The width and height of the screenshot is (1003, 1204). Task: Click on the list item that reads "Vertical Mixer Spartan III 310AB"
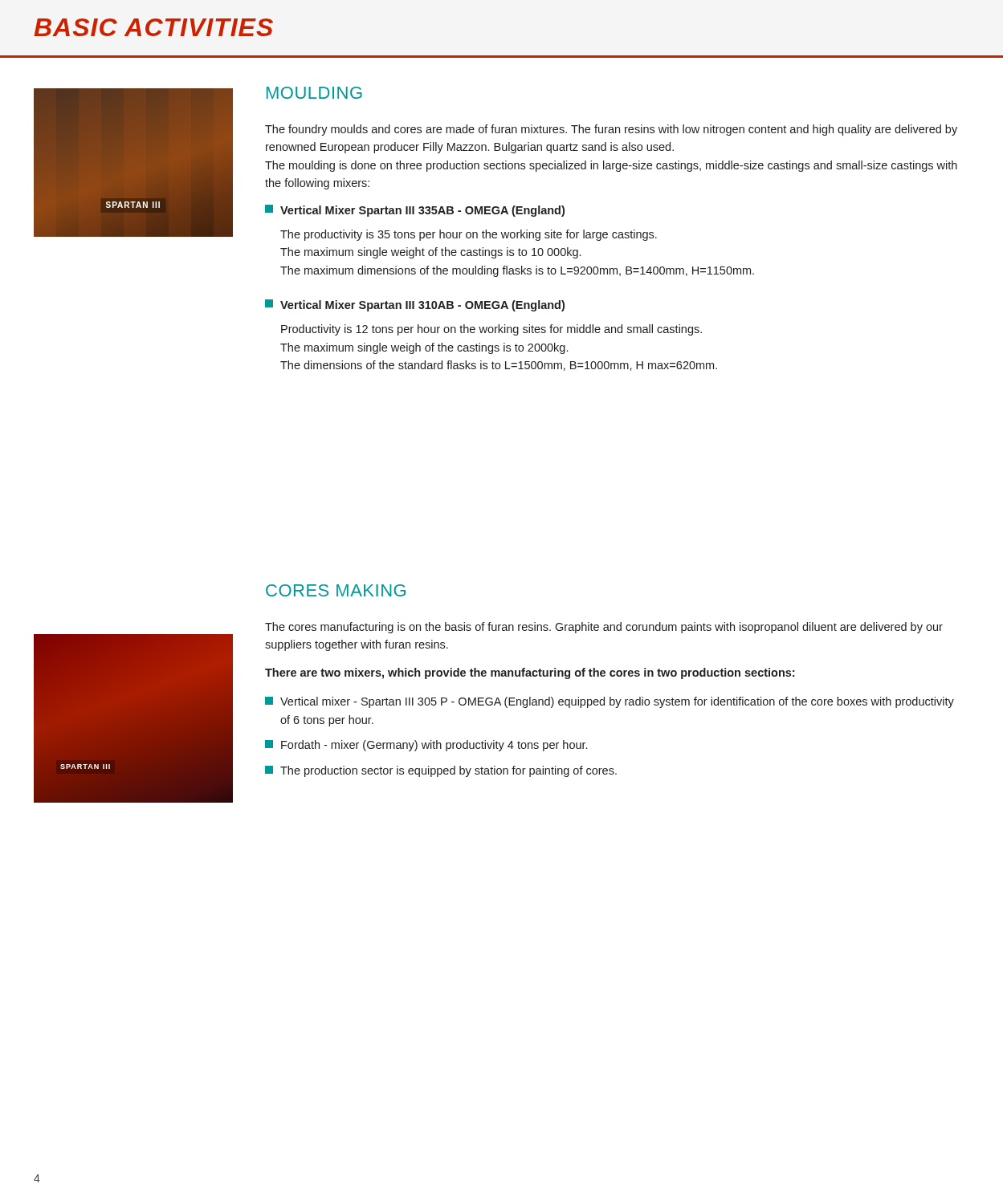614,336
